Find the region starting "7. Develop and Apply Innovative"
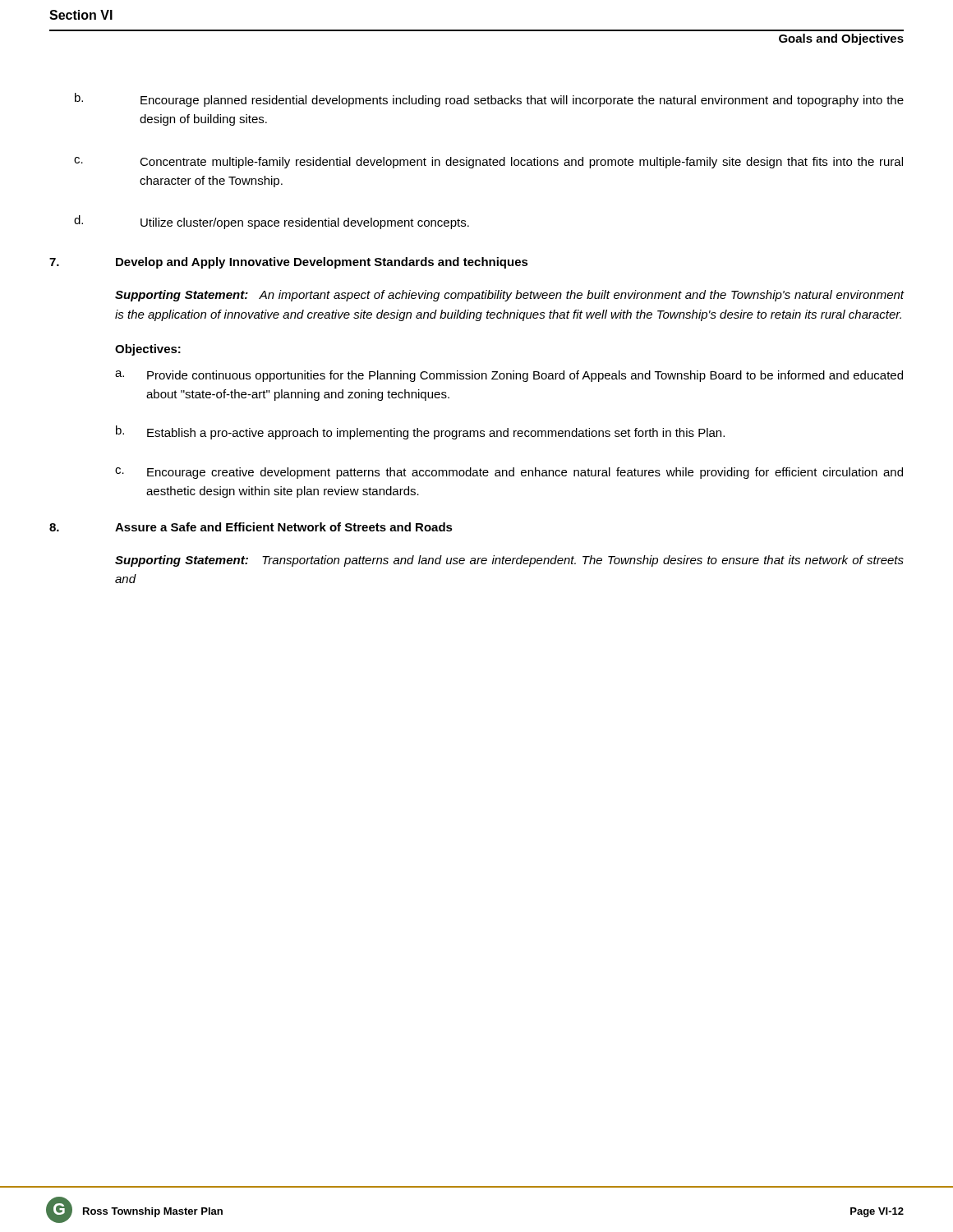The image size is (953, 1232). pyautogui.click(x=476, y=262)
